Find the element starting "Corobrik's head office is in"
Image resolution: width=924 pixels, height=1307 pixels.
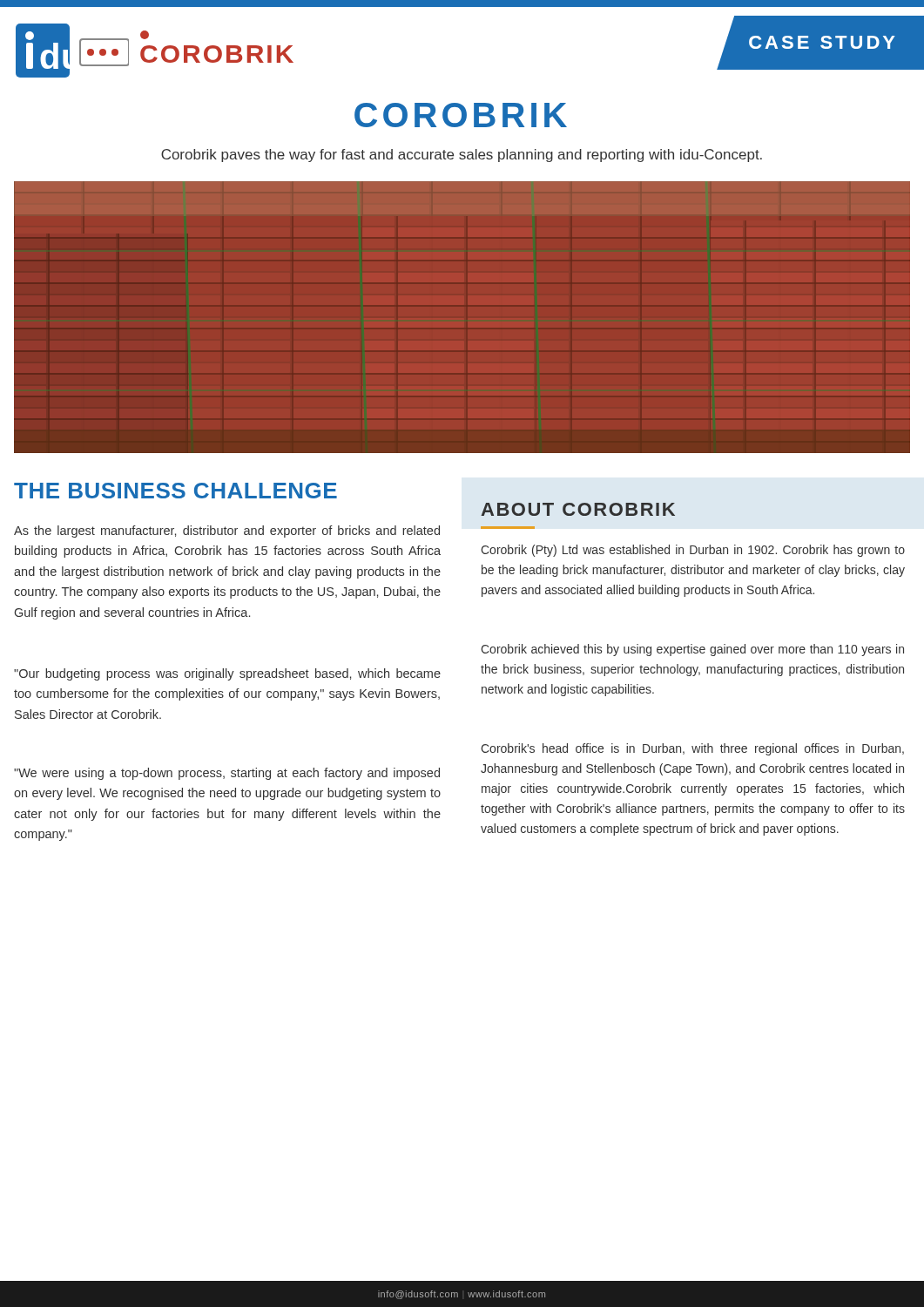tap(693, 789)
